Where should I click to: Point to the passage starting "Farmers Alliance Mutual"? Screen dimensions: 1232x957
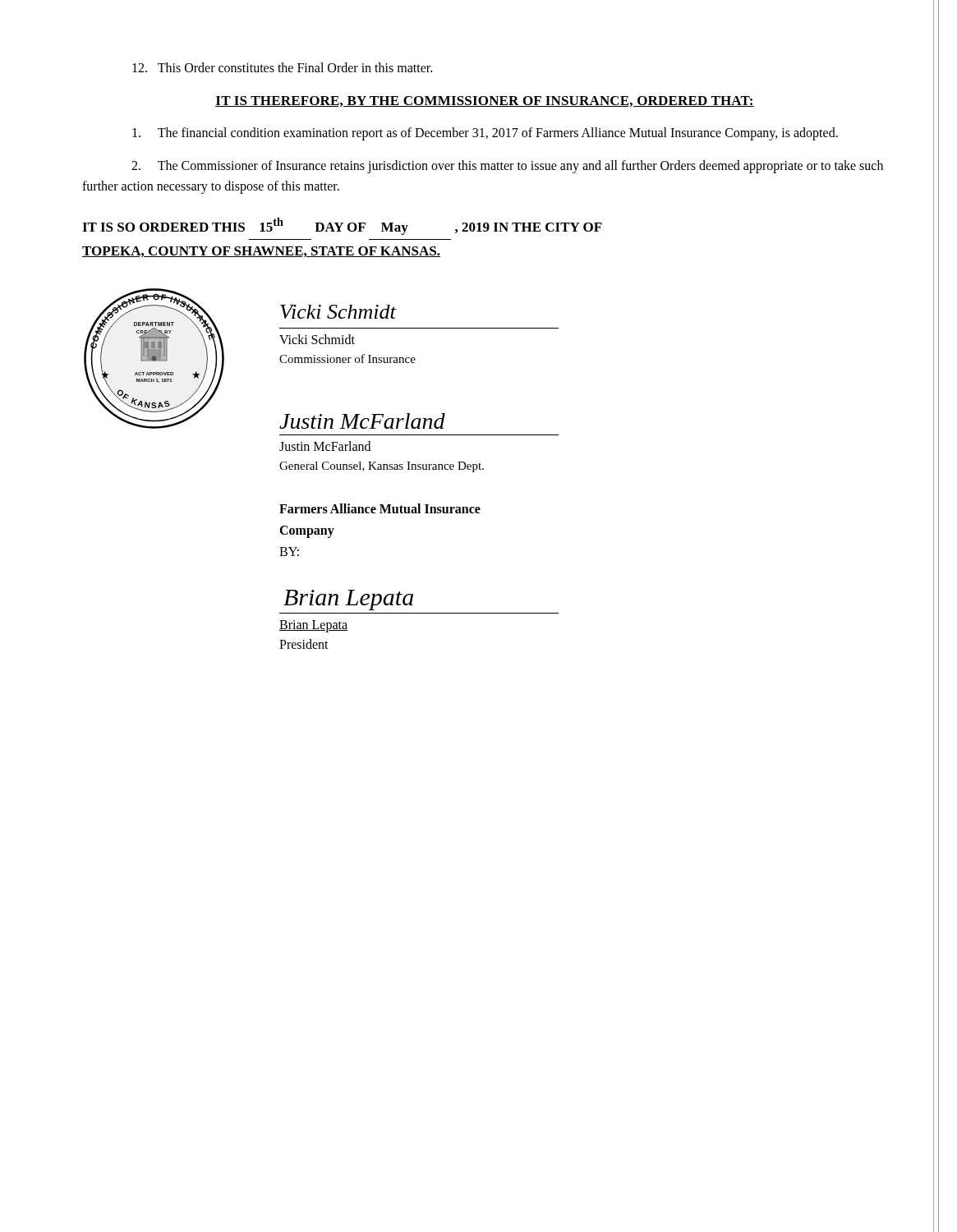click(380, 508)
